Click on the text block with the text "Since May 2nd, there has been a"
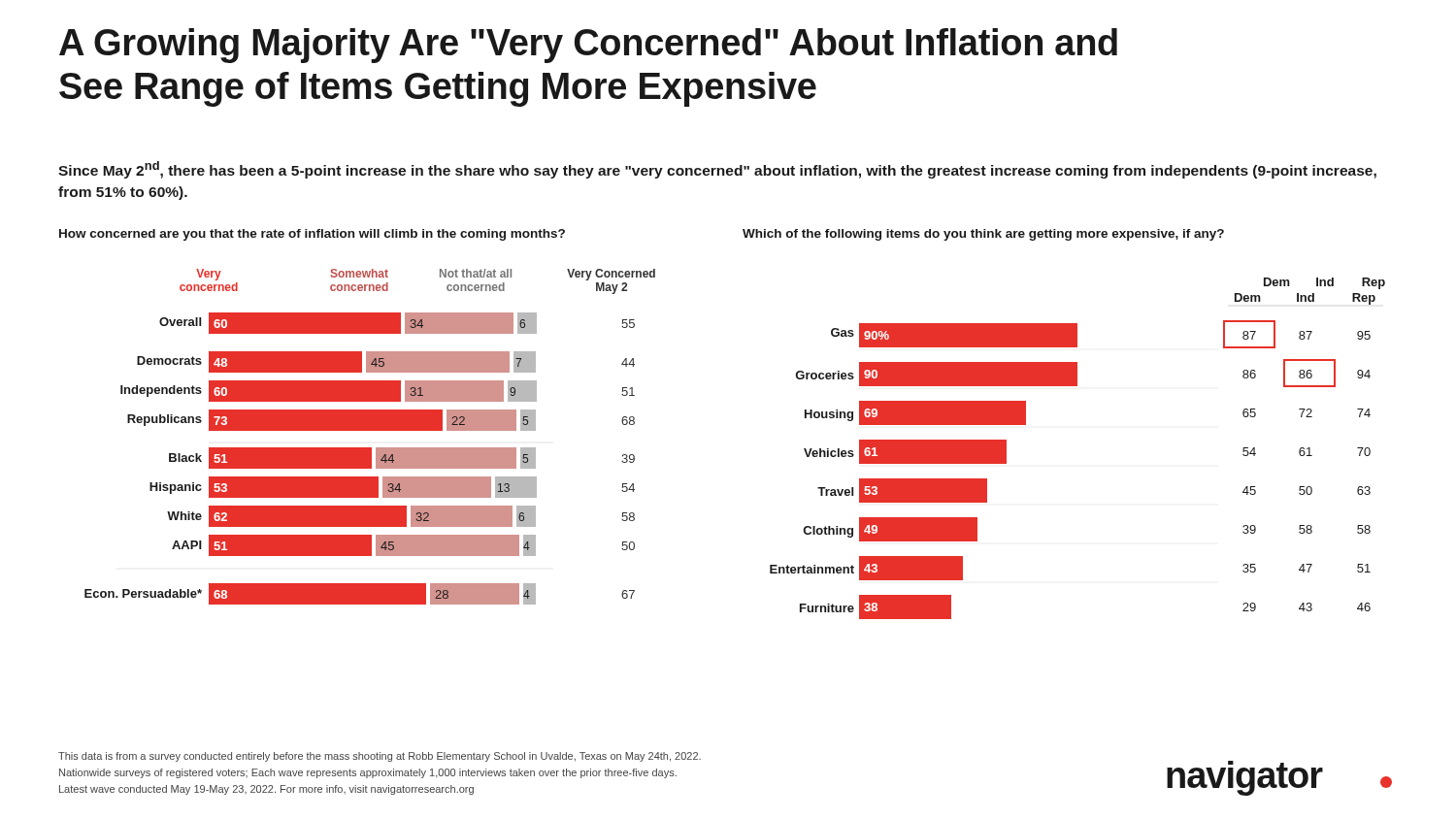Image resolution: width=1456 pixels, height=819 pixels. 718,179
